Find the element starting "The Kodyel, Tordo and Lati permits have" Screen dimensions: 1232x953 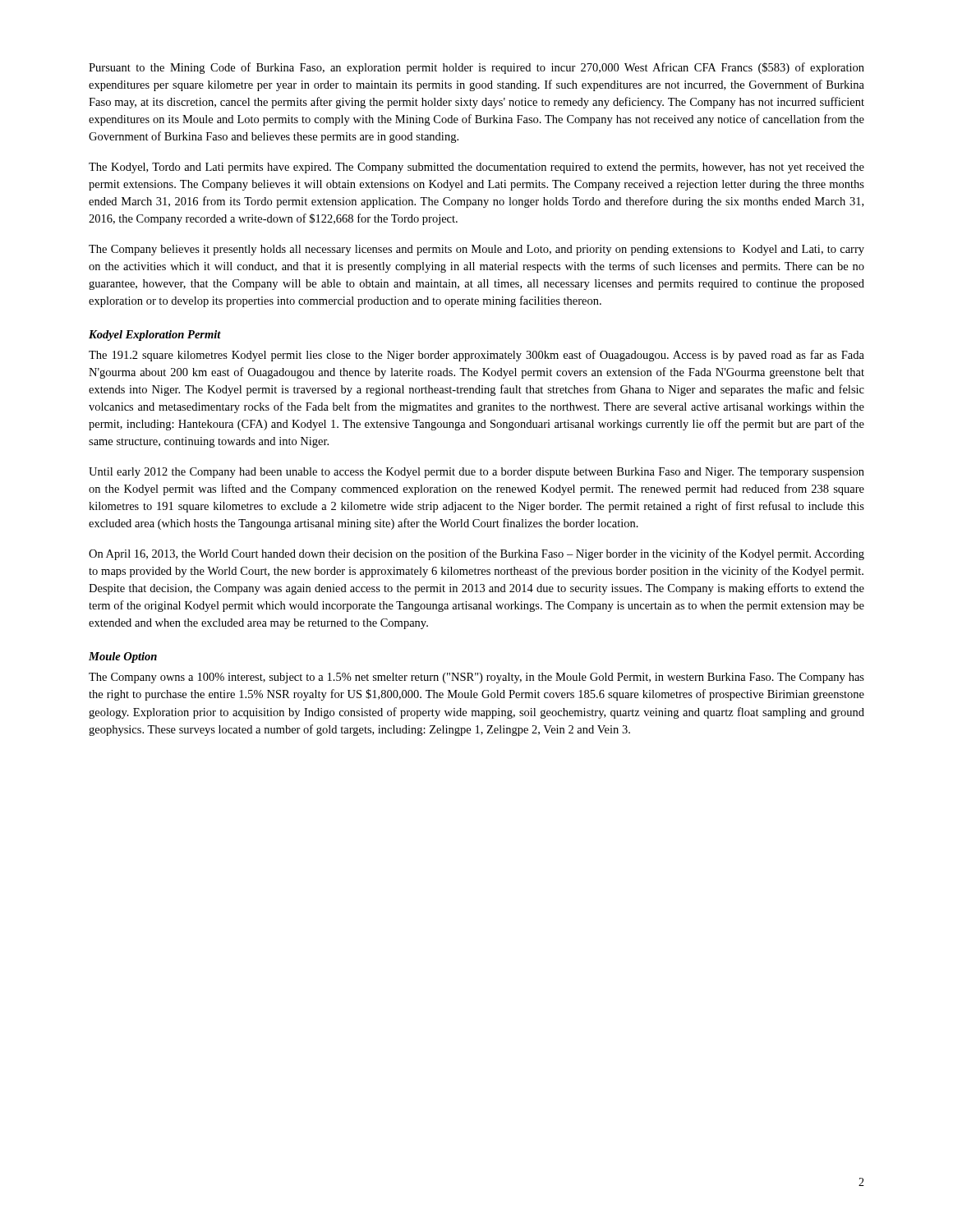click(476, 193)
